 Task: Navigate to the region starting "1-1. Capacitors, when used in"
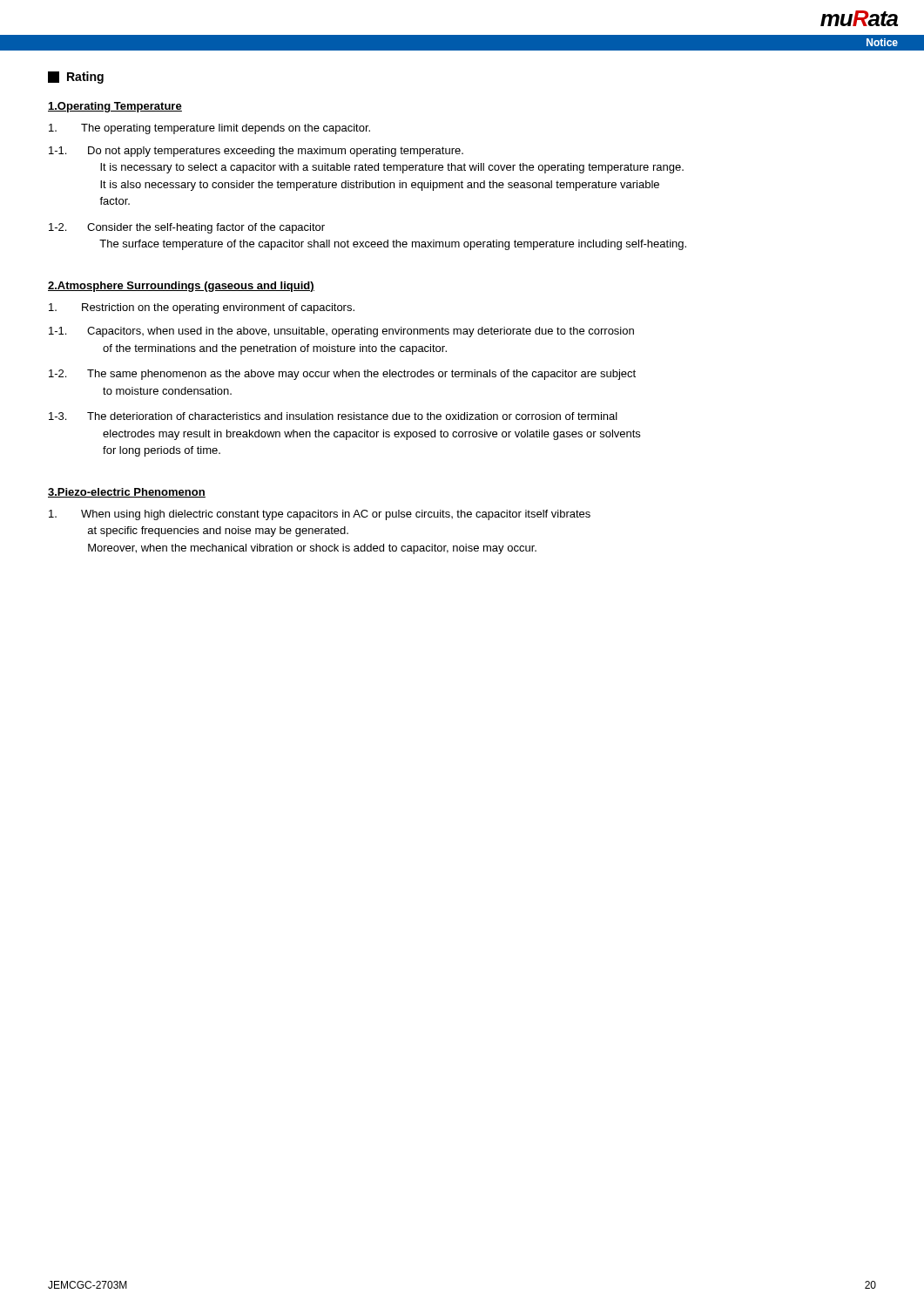[x=462, y=339]
